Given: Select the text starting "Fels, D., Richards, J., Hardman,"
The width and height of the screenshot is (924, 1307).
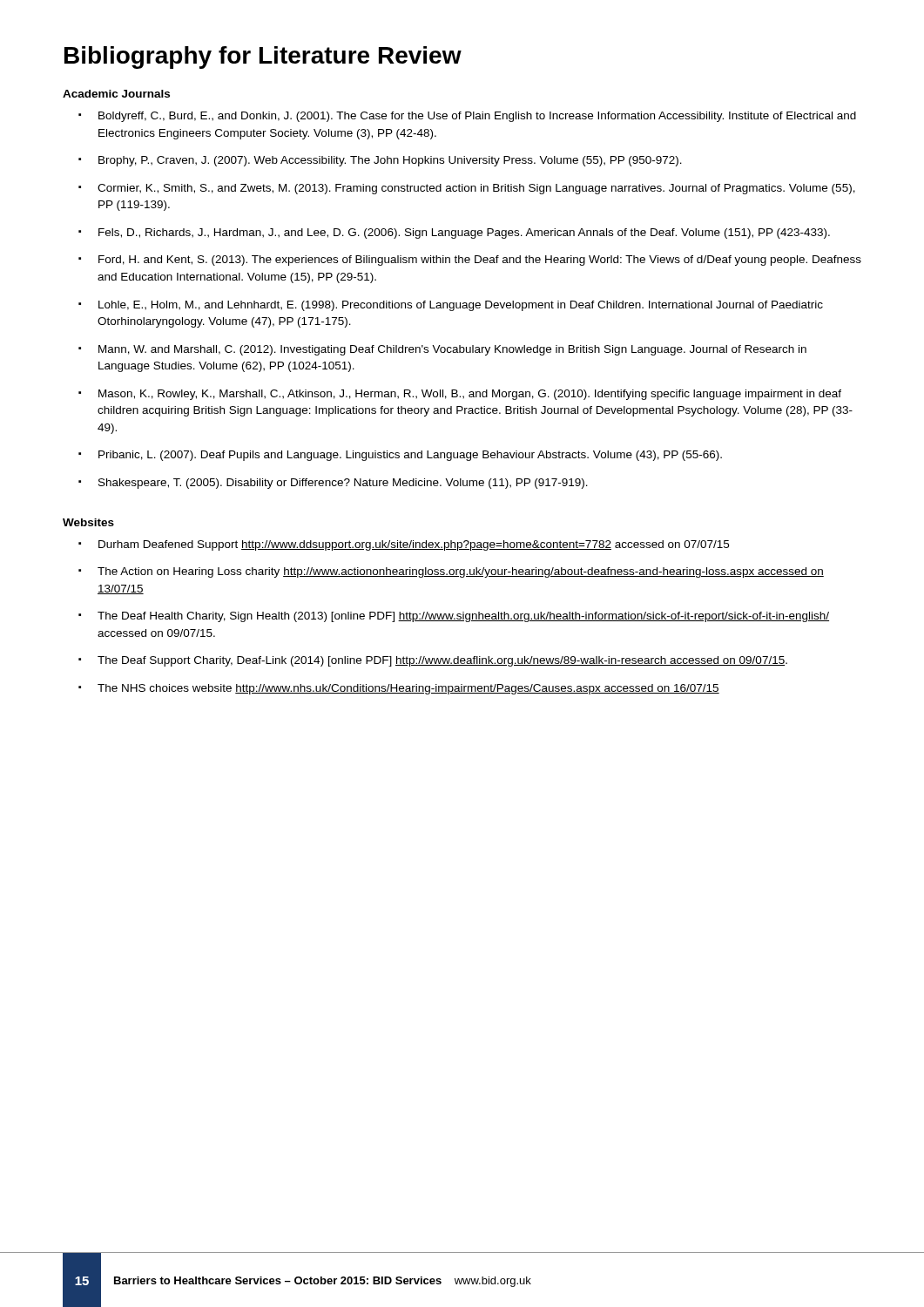Looking at the screenshot, I should tap(464, 232).
